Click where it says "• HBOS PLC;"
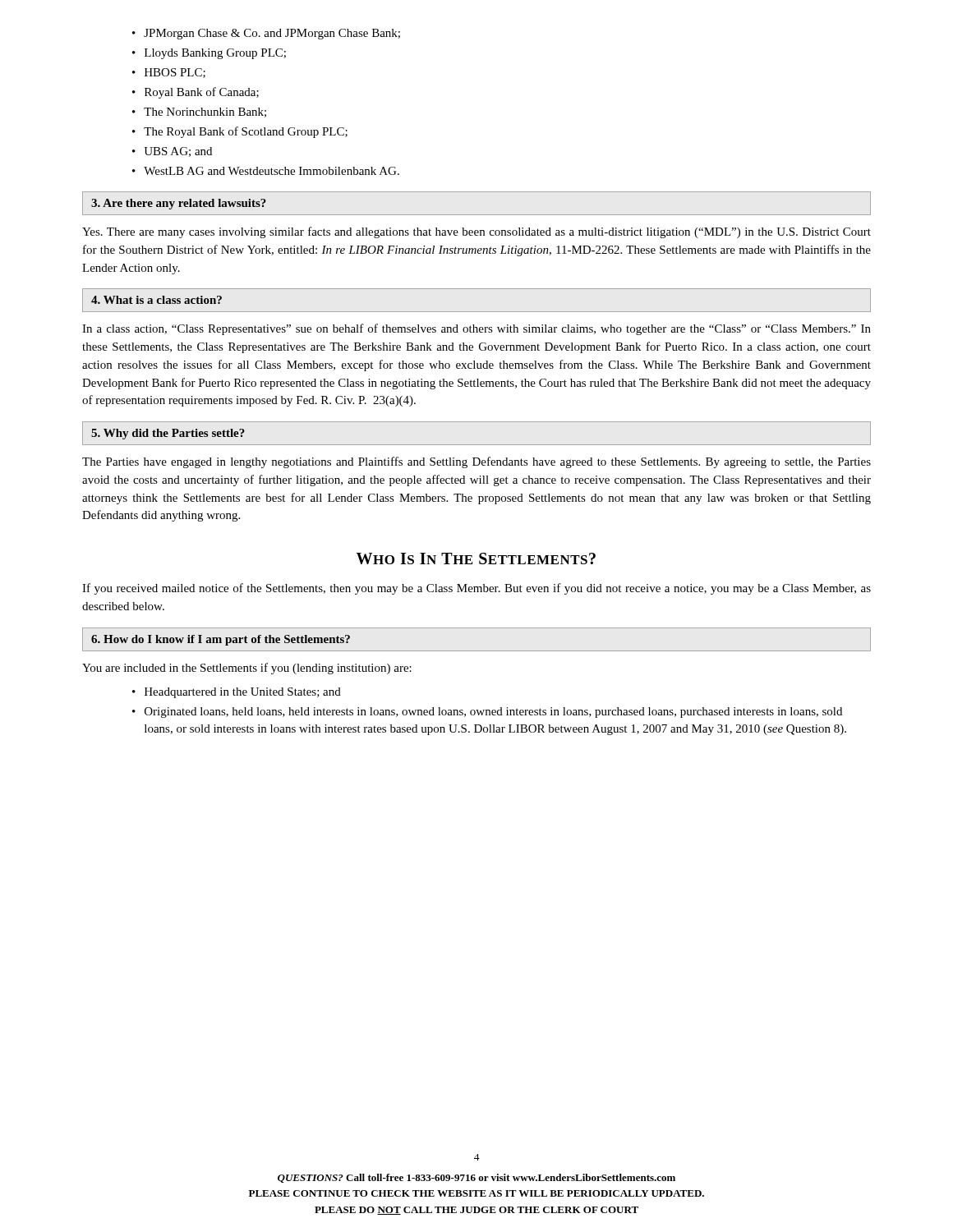 [169, 73]
